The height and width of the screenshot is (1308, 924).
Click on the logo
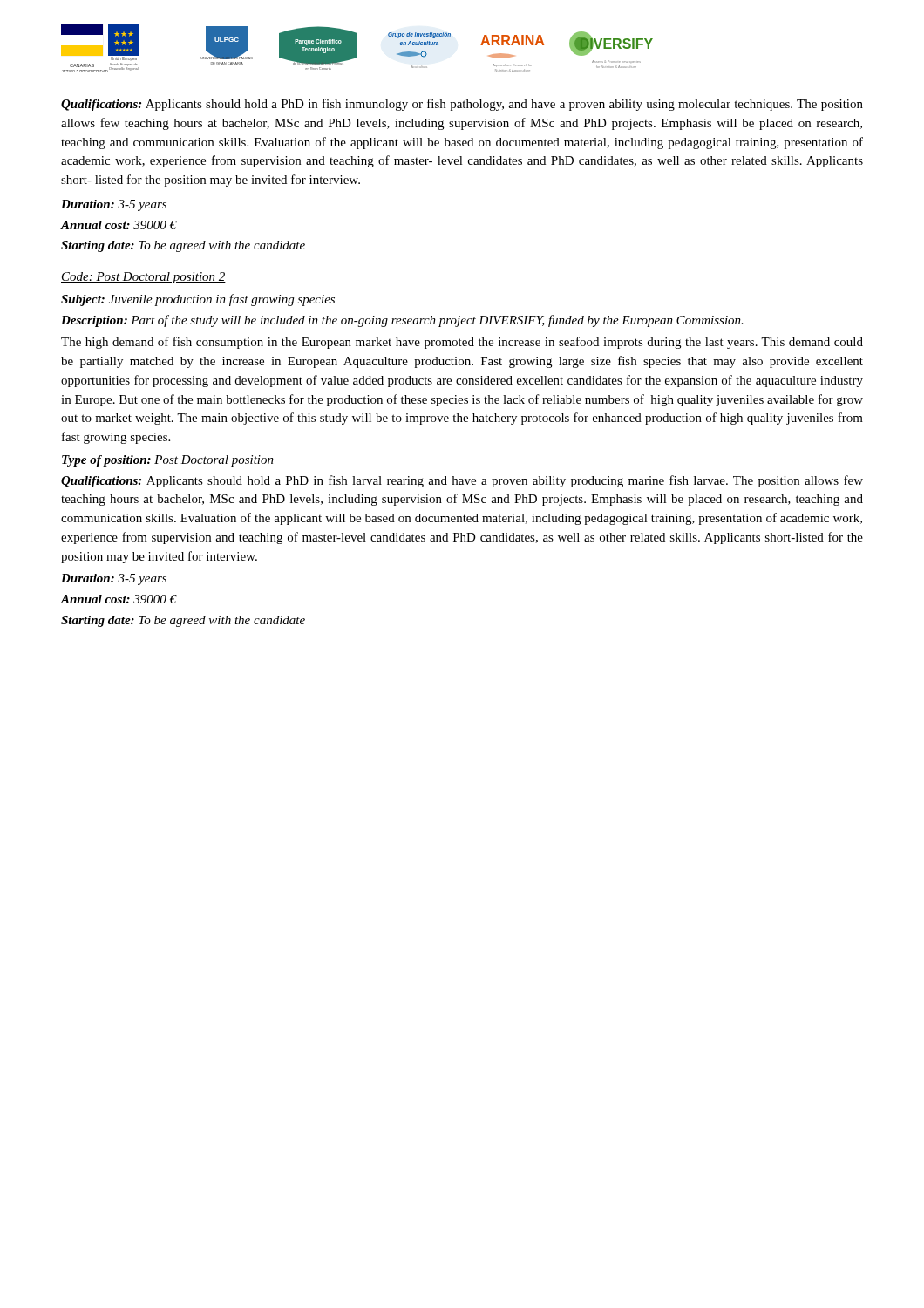click(462, 42)
